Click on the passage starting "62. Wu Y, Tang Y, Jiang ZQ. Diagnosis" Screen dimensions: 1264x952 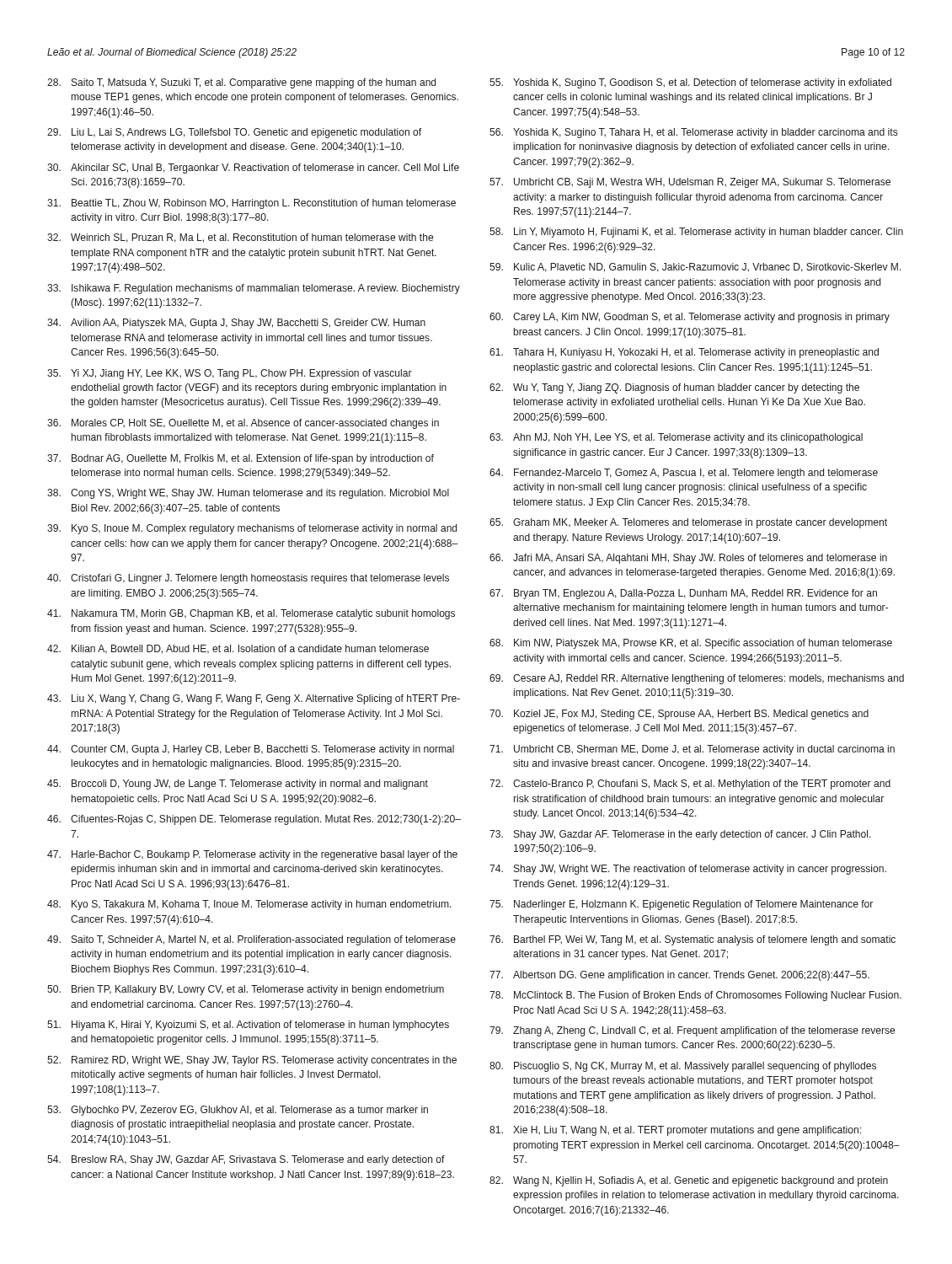click(x=697, y=403)
